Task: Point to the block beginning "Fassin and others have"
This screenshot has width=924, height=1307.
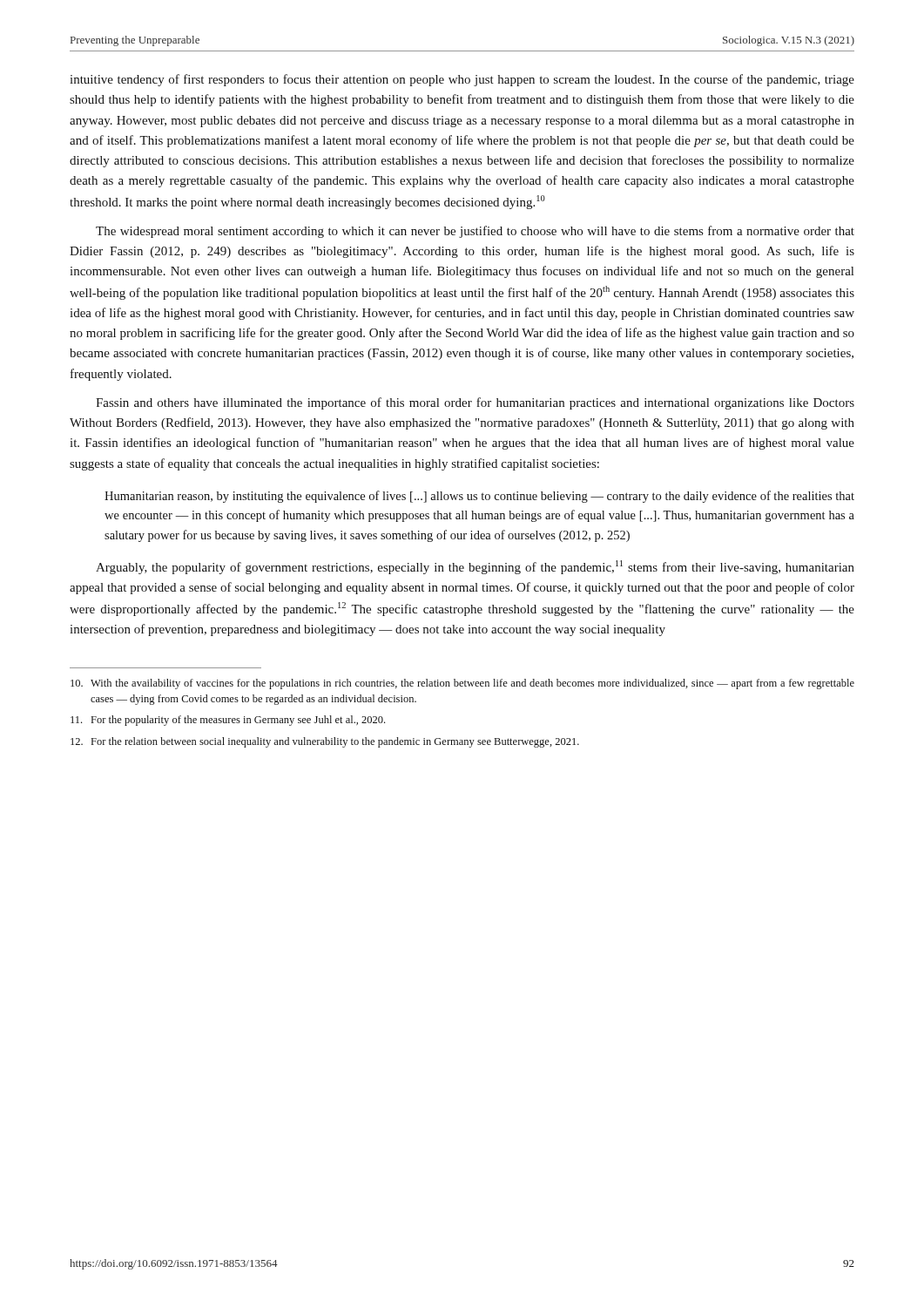Action: pos(462,433)
